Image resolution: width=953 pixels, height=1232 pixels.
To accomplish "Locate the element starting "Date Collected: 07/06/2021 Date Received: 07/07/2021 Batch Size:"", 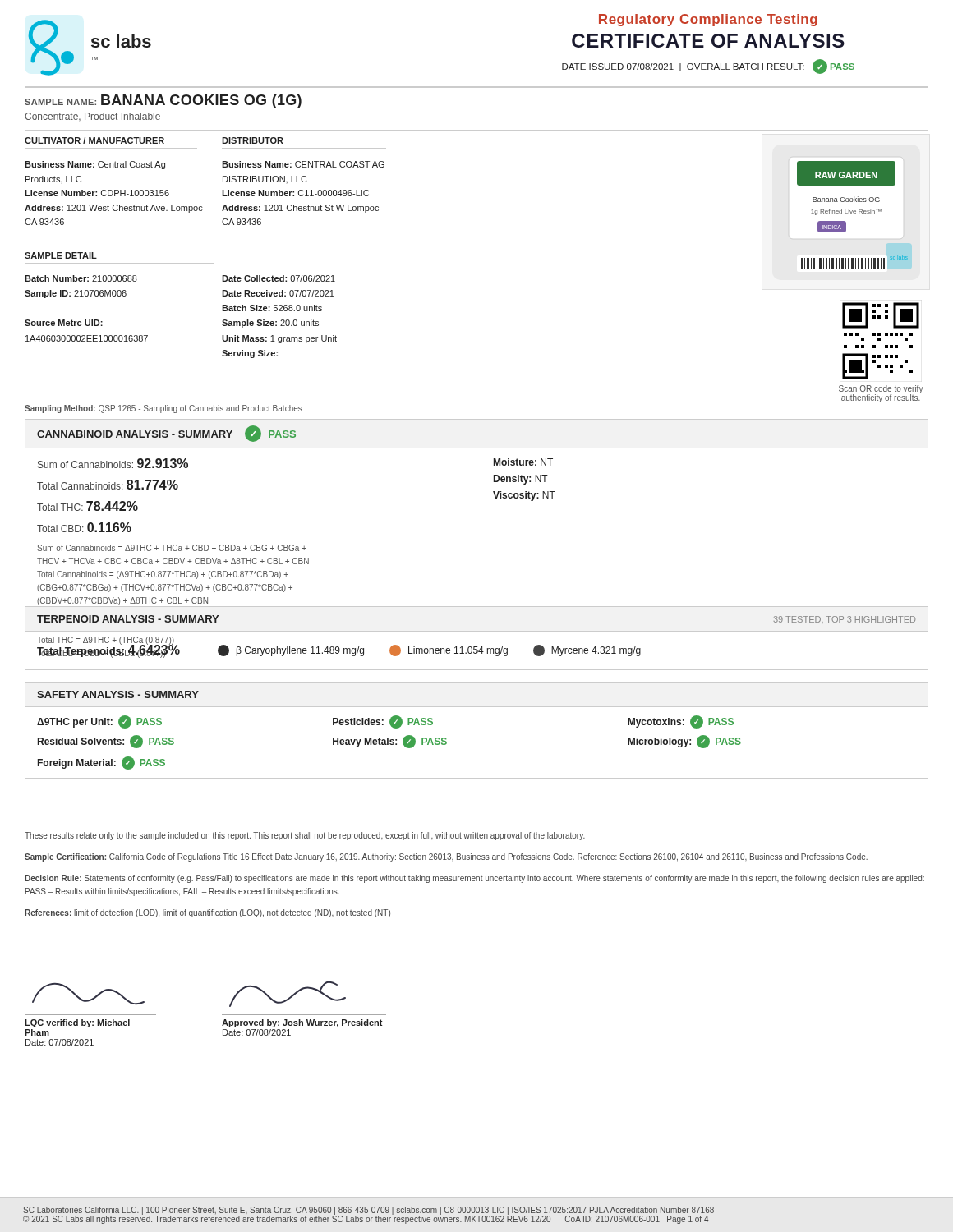I will click(279, 316).
